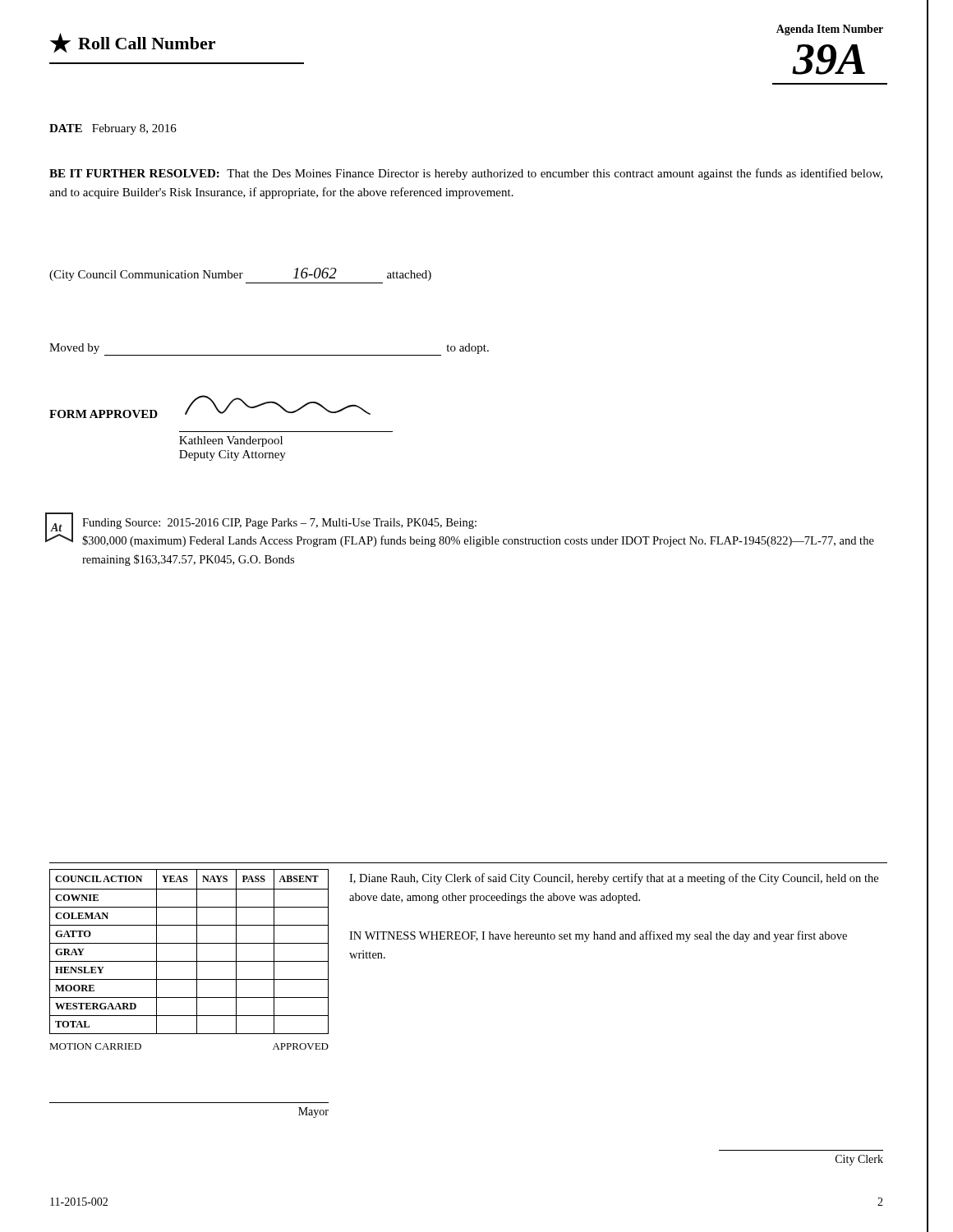Locate the region starting "DATE February 8, 2016"
The width and height of the screenshot is (953, 1232).
[113, 128]
